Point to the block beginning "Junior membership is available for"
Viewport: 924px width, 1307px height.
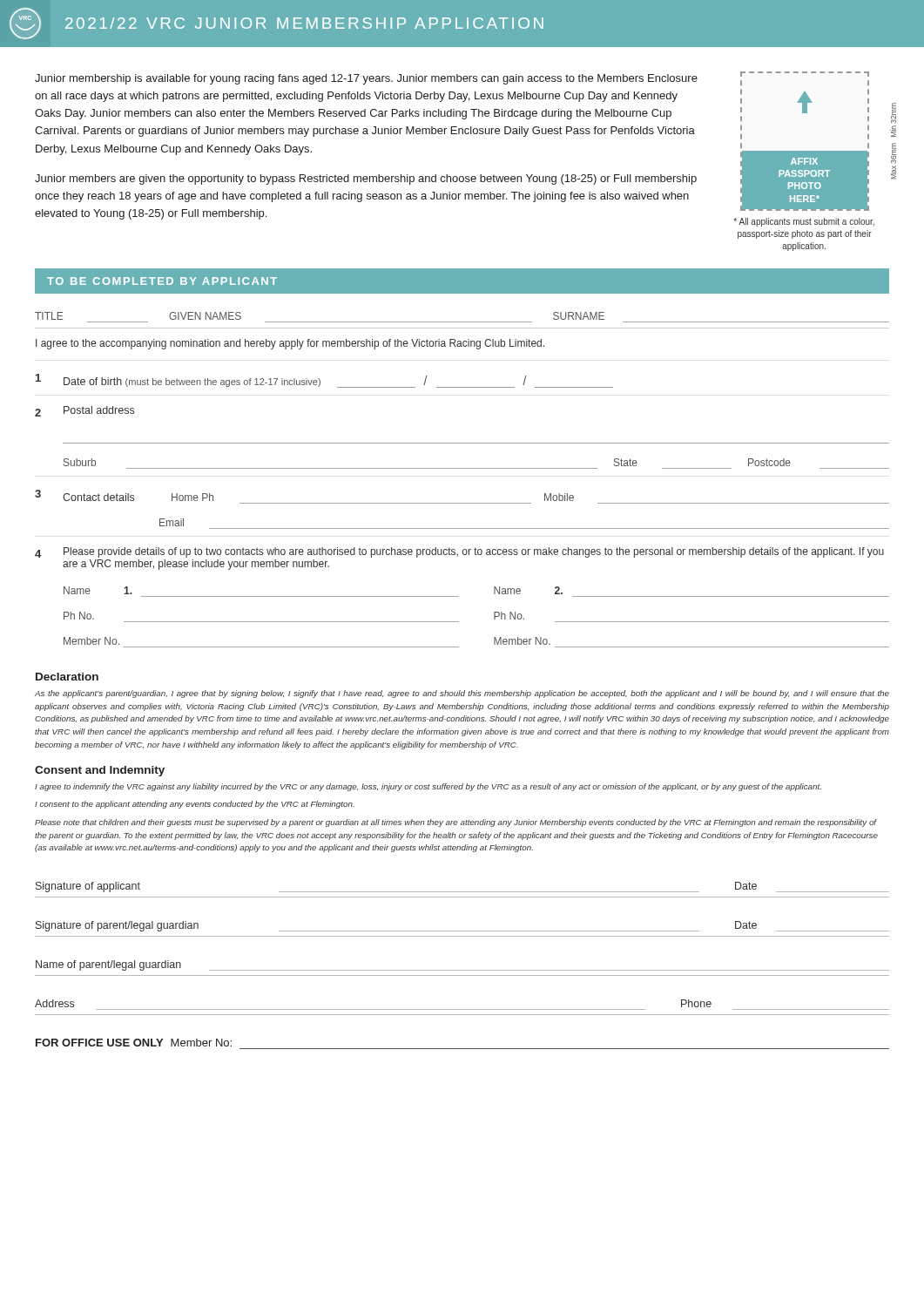pyautogui.click(x=366, y=79)
